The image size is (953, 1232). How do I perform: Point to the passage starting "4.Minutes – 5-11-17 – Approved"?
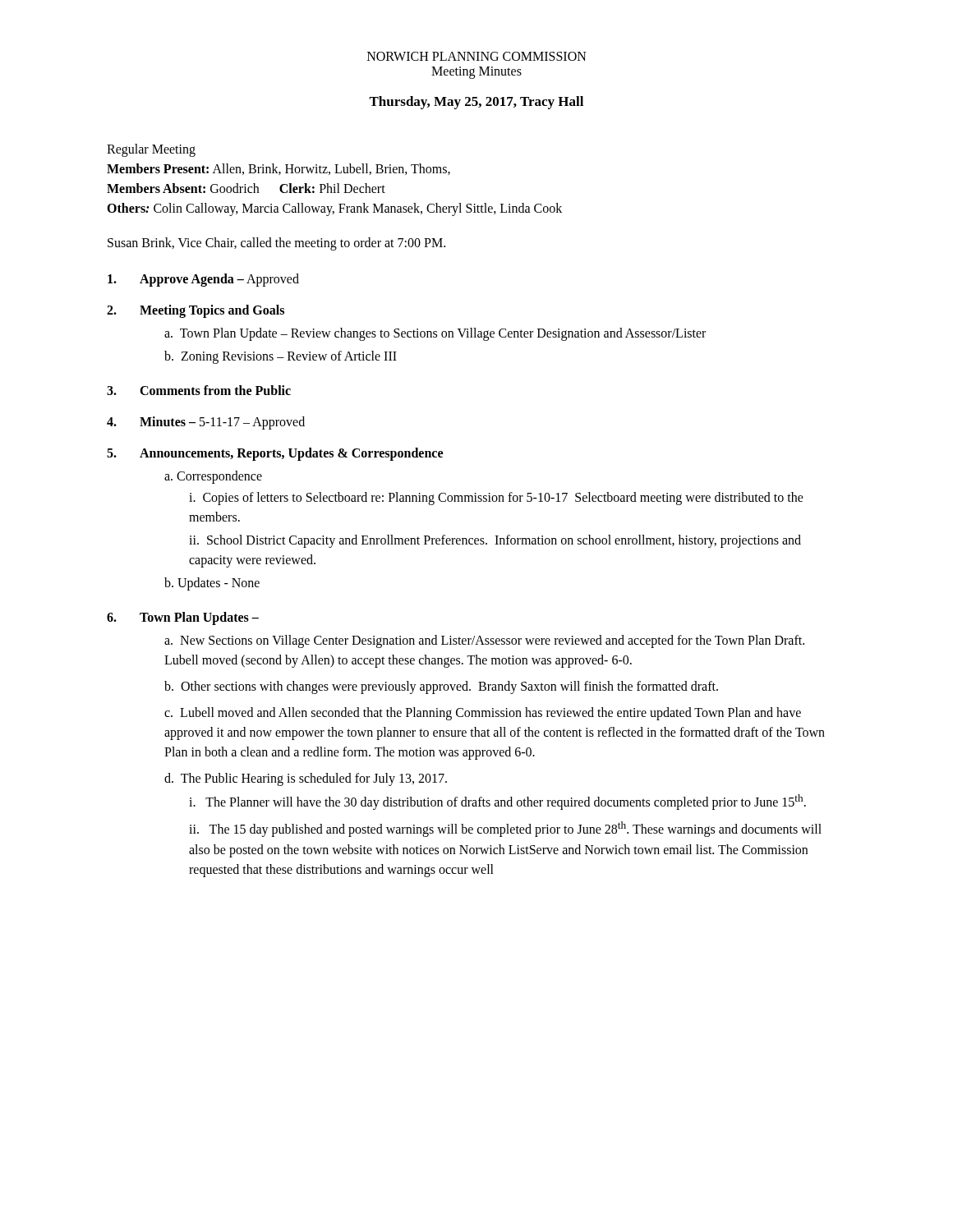click(206, 423)
